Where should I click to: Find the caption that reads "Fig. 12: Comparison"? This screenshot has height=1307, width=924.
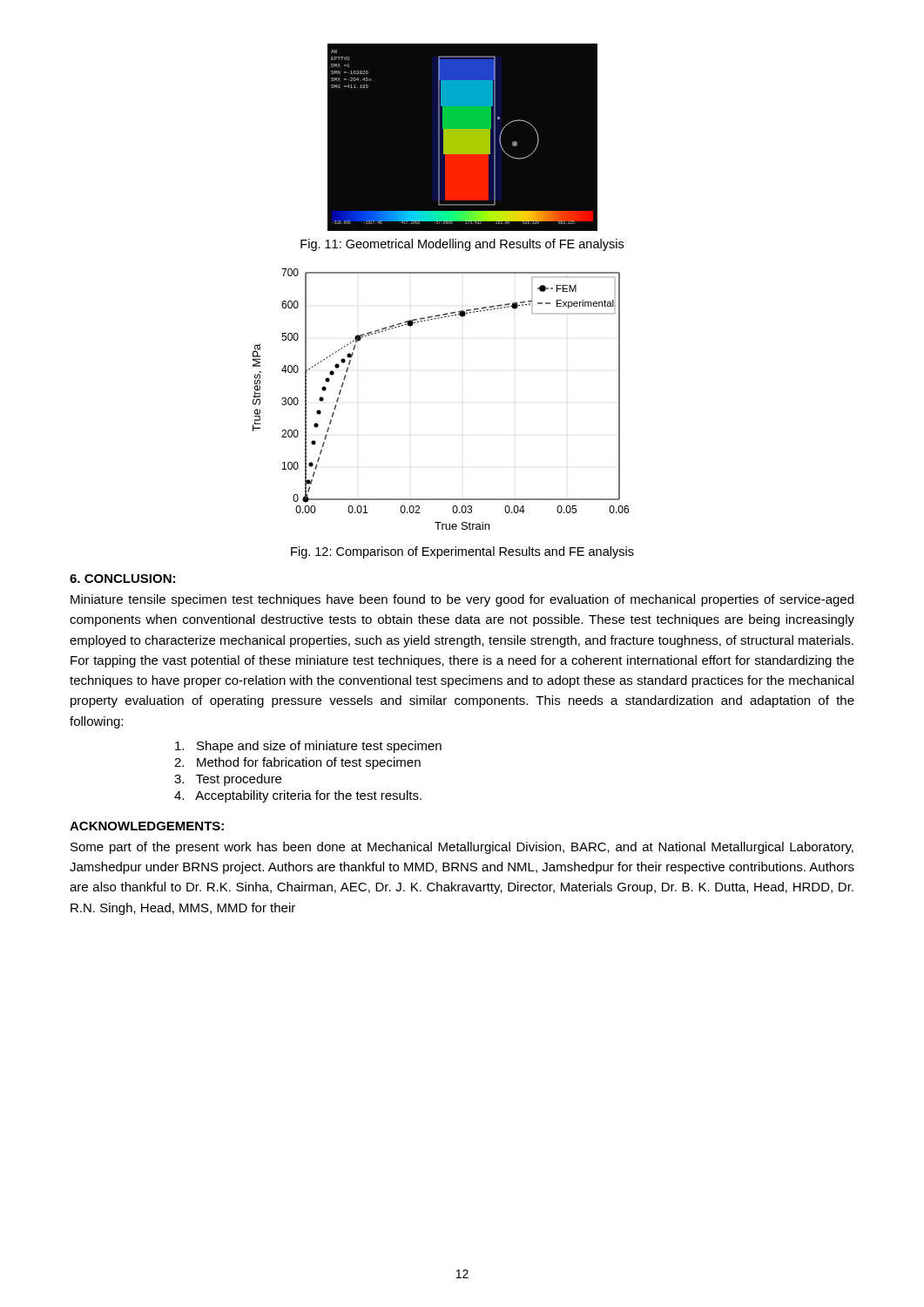click(462, 552)
